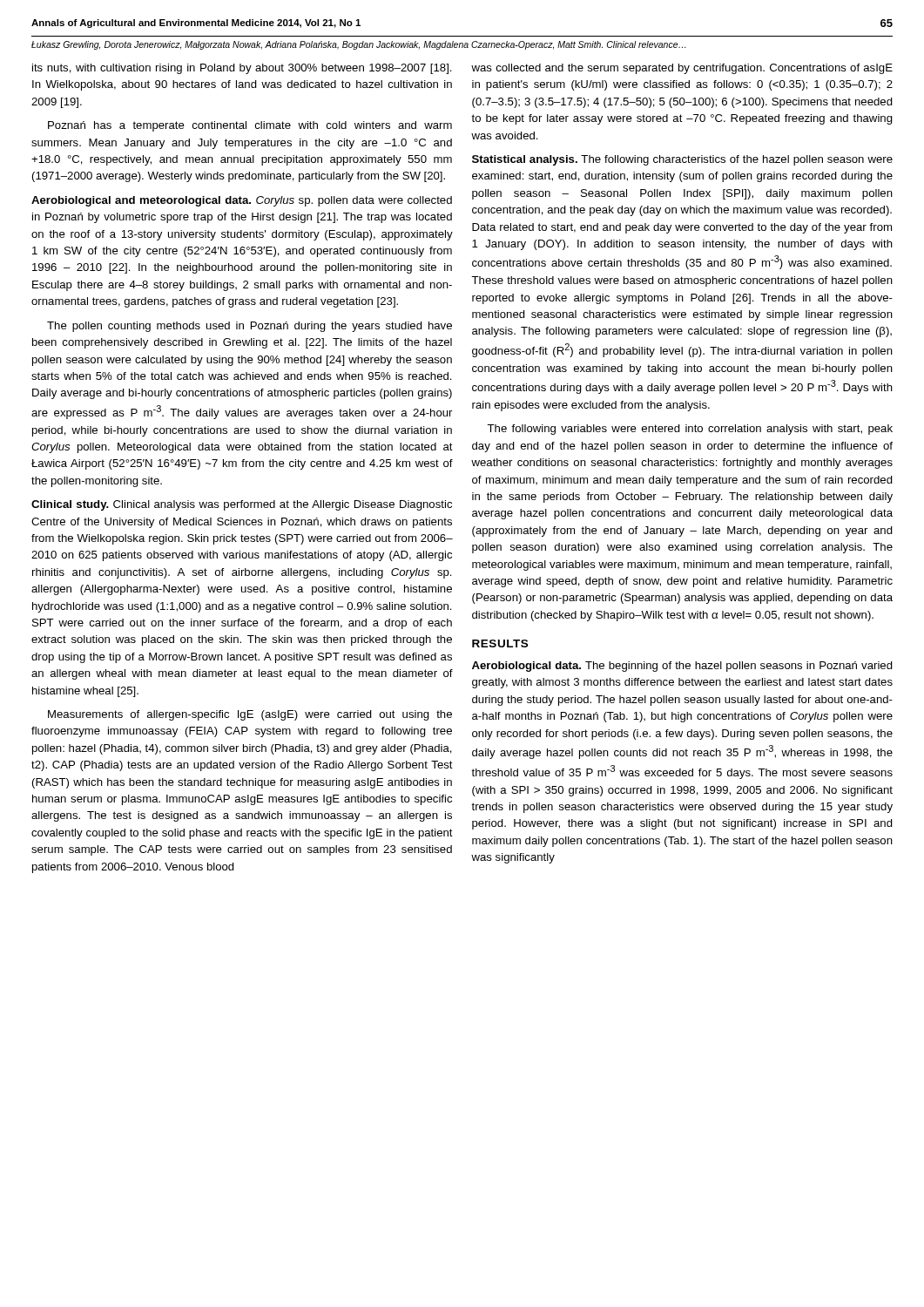
Task: Click on the text block with the text "was collected and the serum"
Action: (x=682, y=101)
